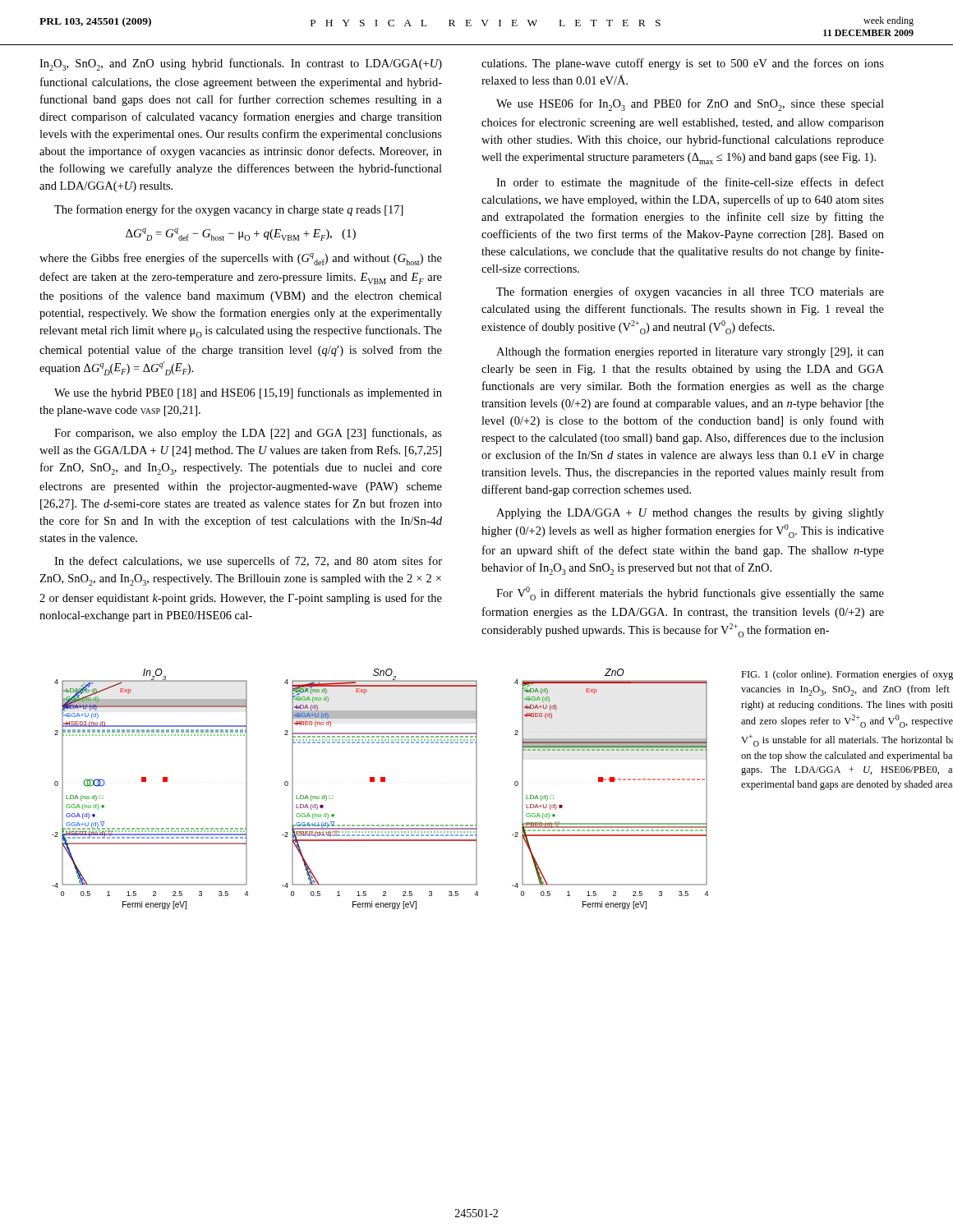Find the passage starting "In order to estimate"
Viewport: 953px width, 1232px height.
tap(683, 226)
